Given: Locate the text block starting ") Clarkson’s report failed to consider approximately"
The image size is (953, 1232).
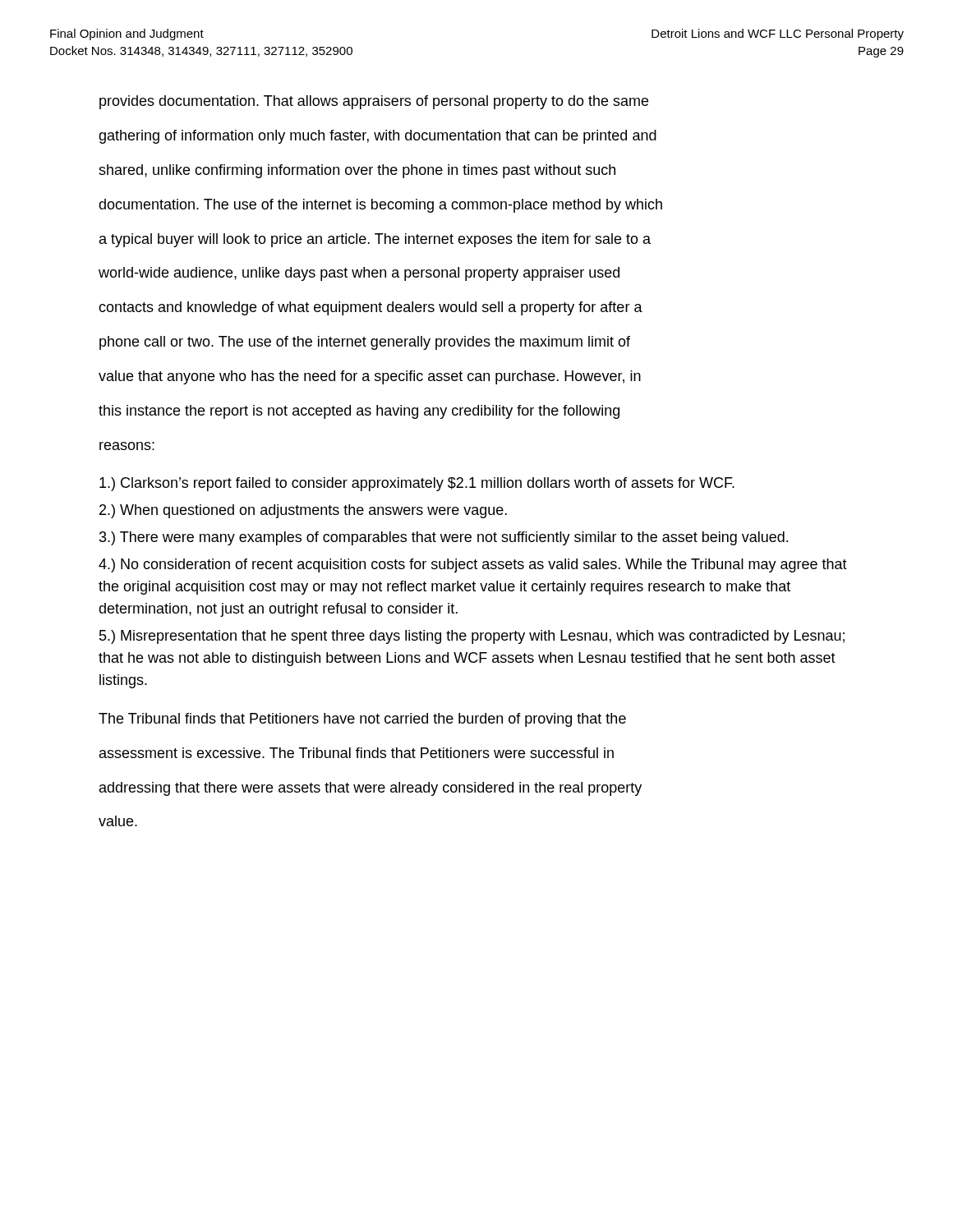Looking at the screenshot, I should 417,483.
